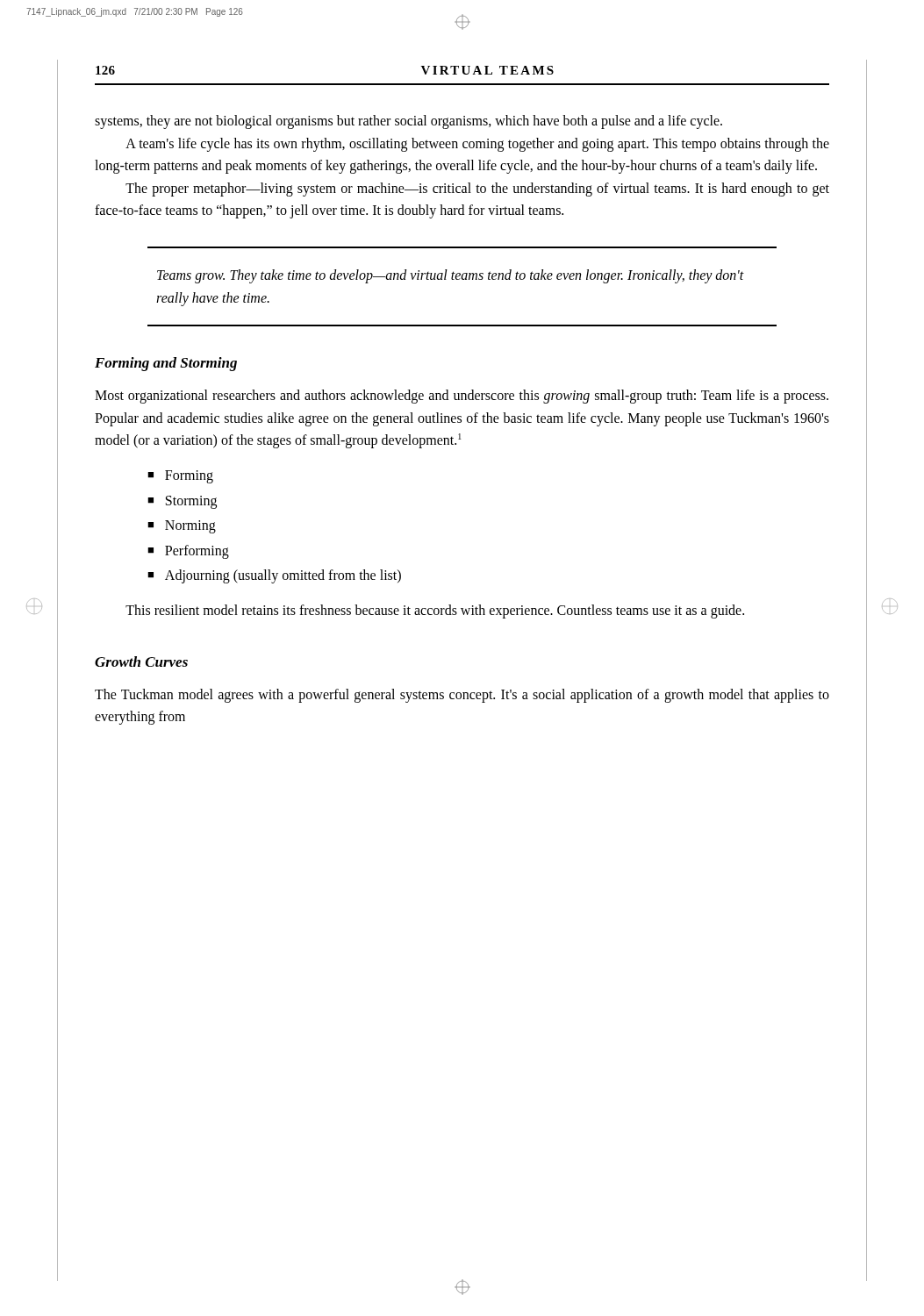Find the text block containing "Teams grow. They take time"
924x1316 pixels.
pyautogui.click(x=462, y=286)
